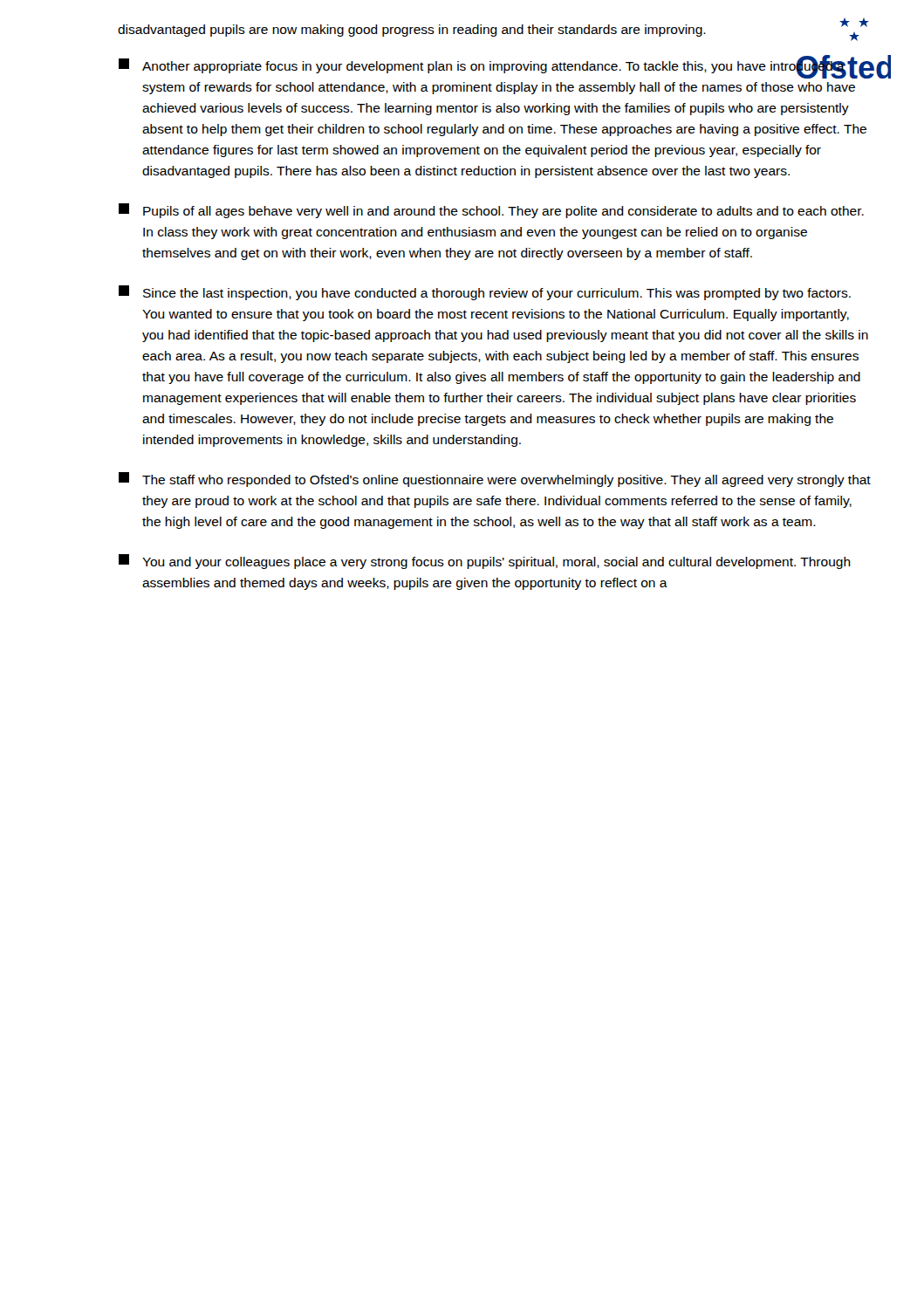924x1309 pixels.
Task: Select the text block starting "Pupils of all ages behave very well in"
Action: pyautogui.click(x=495, y=232)
